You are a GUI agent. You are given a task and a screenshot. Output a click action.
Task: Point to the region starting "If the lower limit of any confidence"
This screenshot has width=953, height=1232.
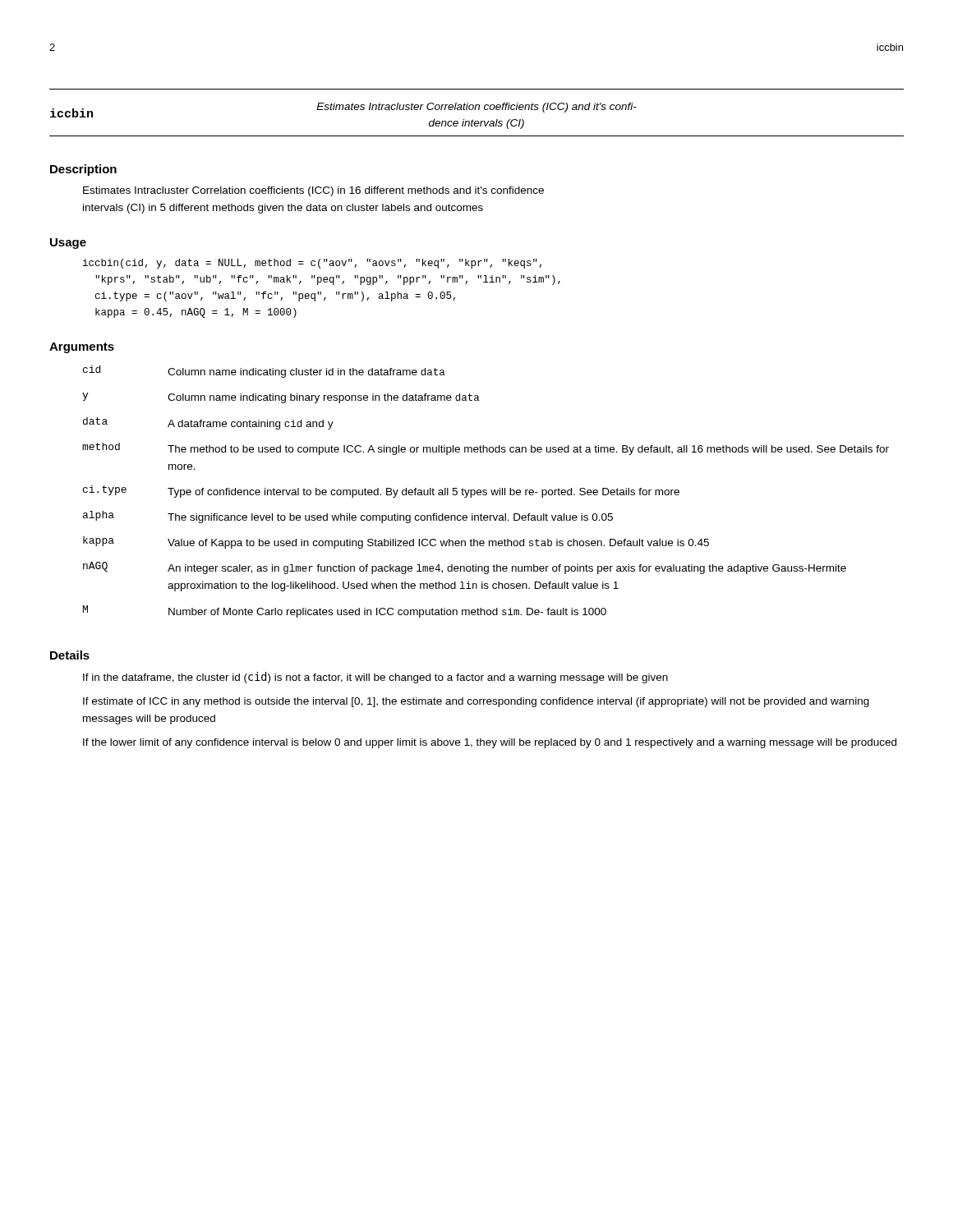(x=490, y=742)
